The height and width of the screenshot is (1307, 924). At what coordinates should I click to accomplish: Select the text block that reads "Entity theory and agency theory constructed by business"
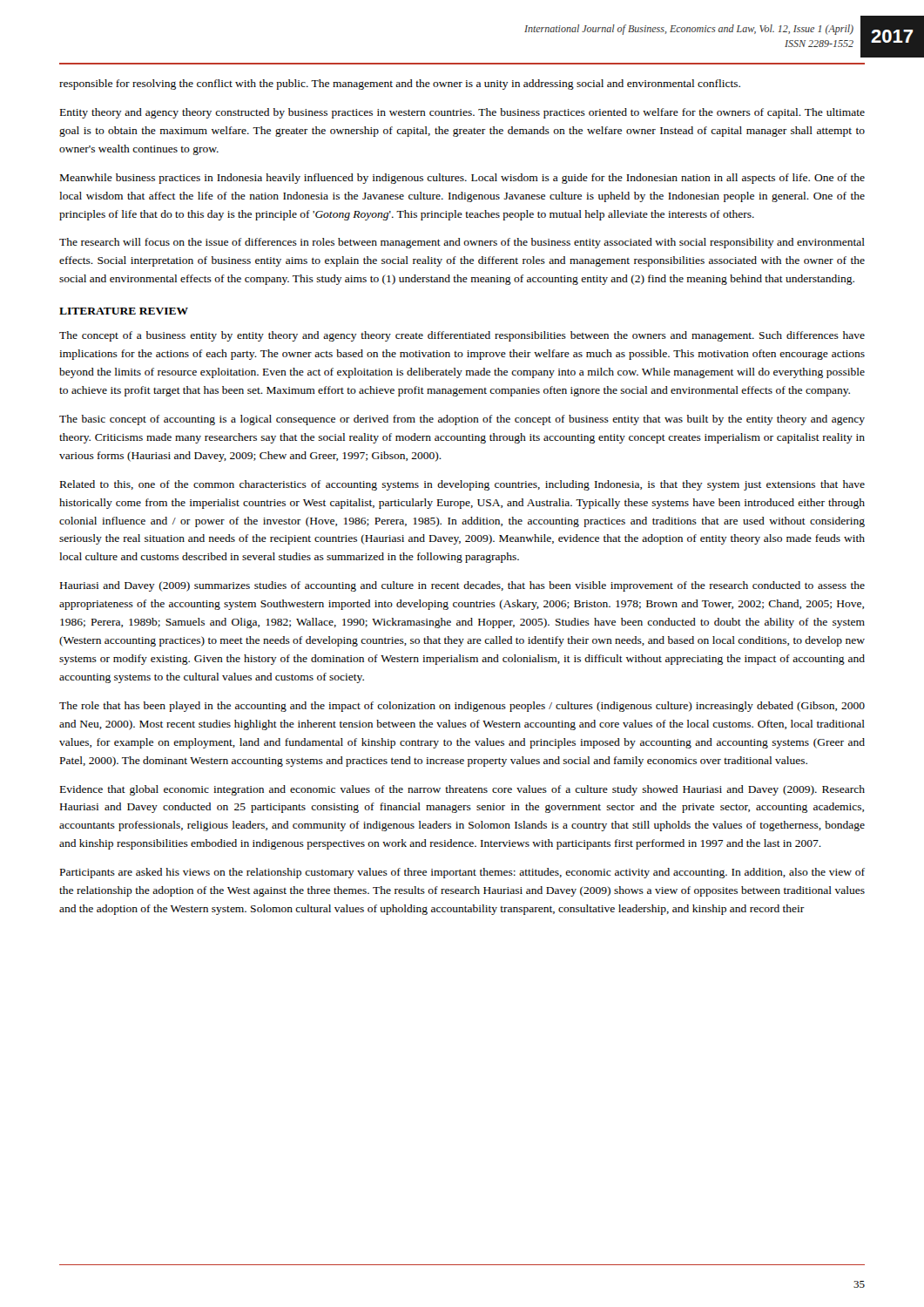pos(462,130)
